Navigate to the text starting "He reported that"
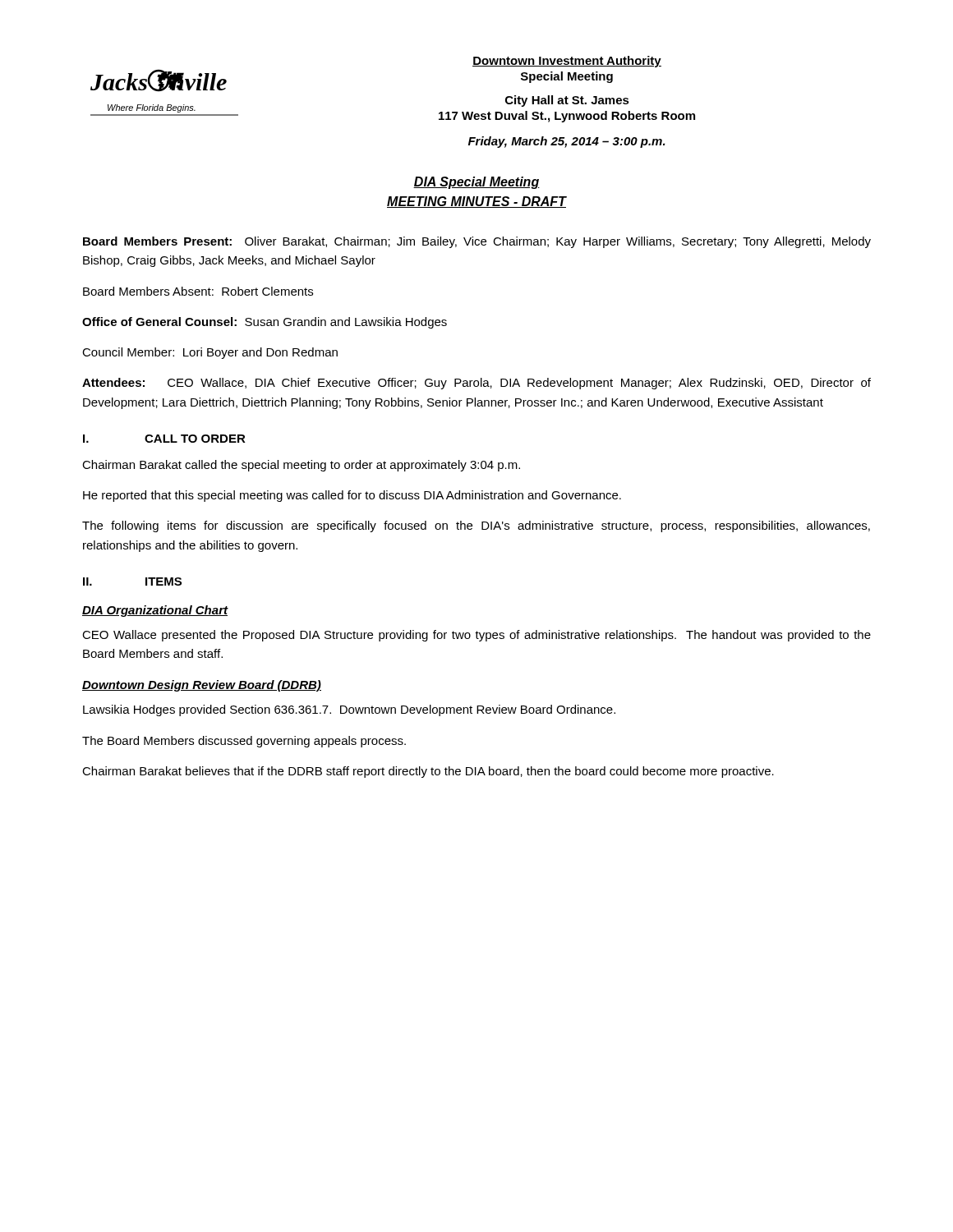 [x=352, y=495]
